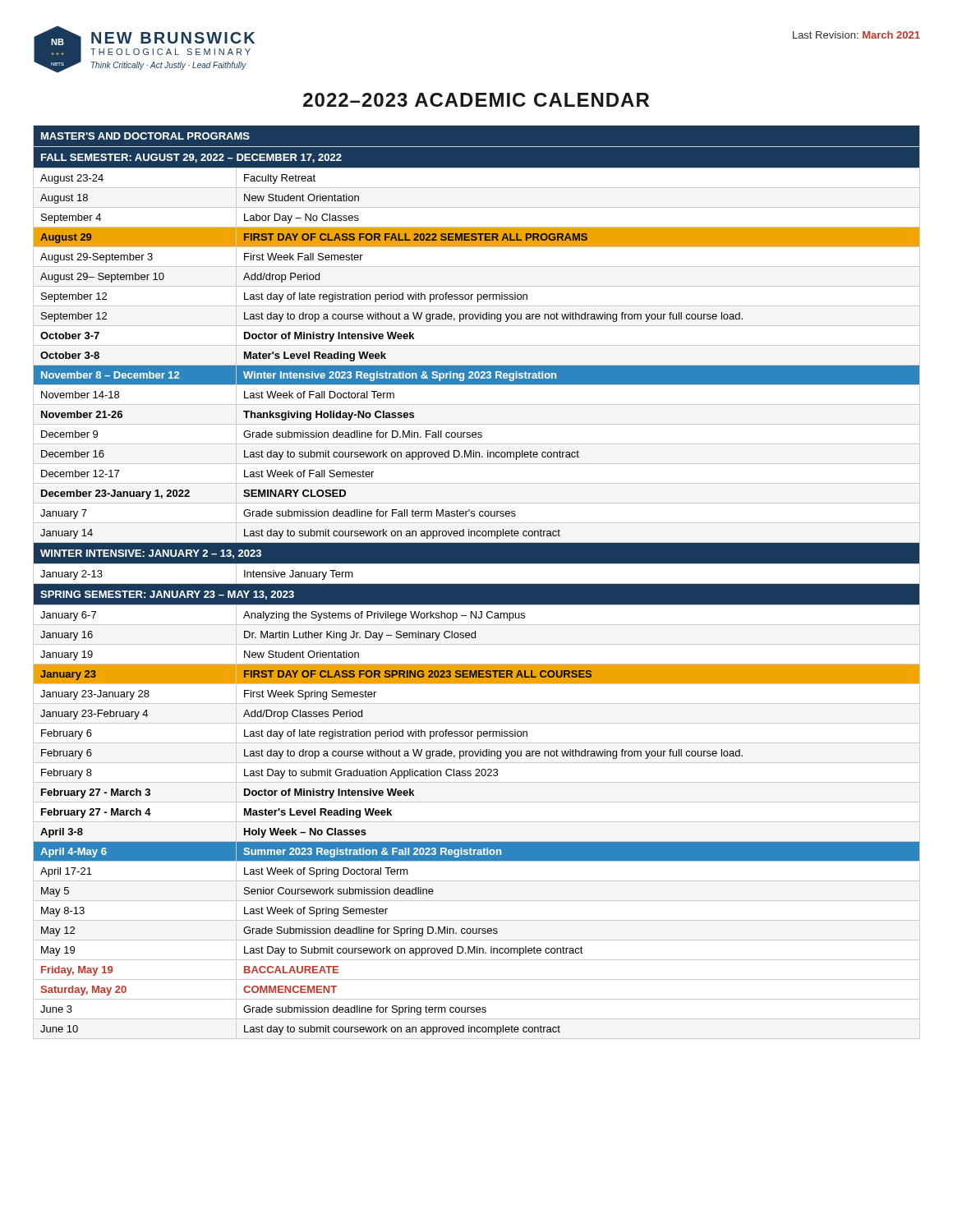Find the logo

pyautogui.click(x=145, y=49)
